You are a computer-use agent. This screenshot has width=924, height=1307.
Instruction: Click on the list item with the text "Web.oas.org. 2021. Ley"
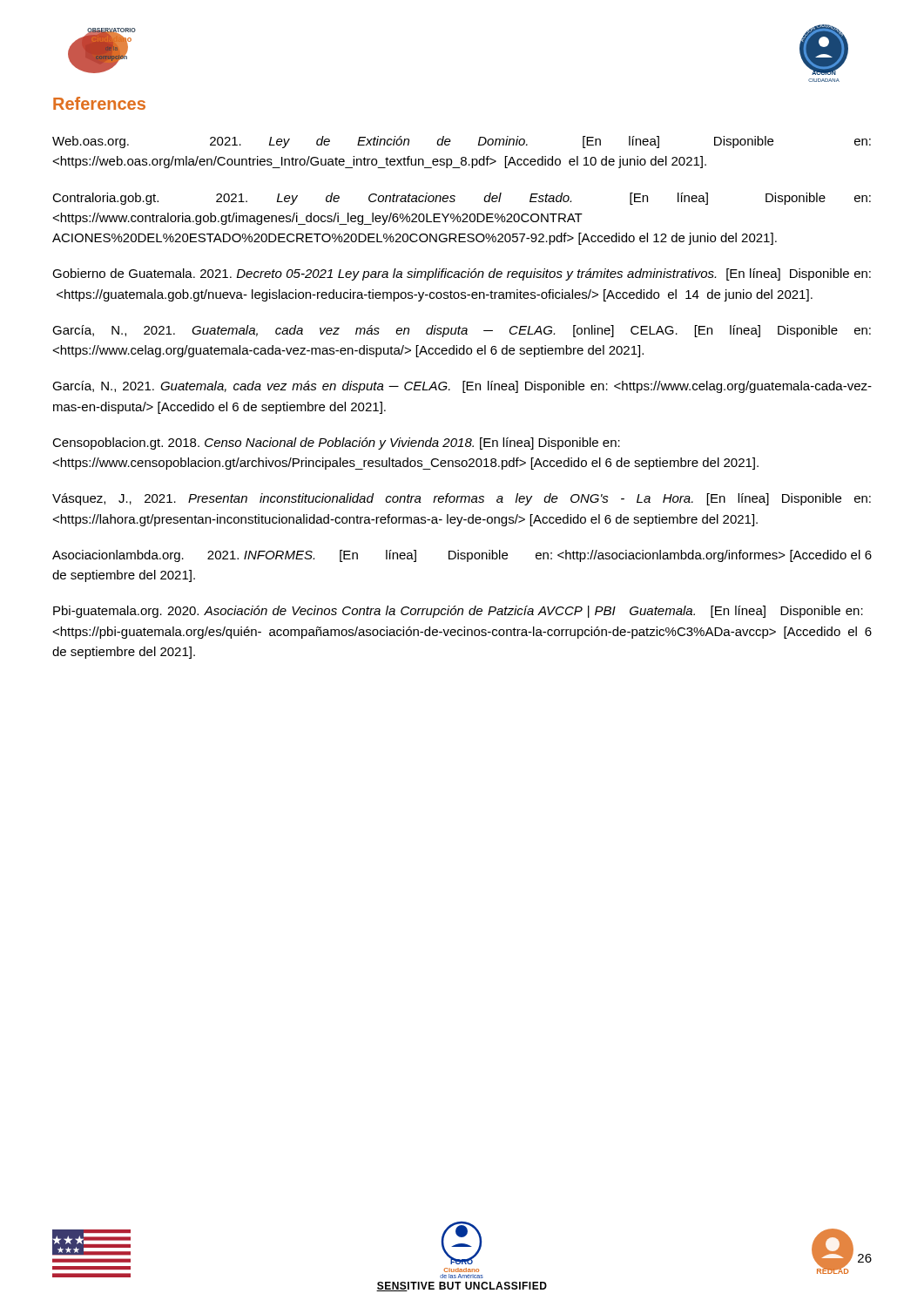(x=462, y=151)
